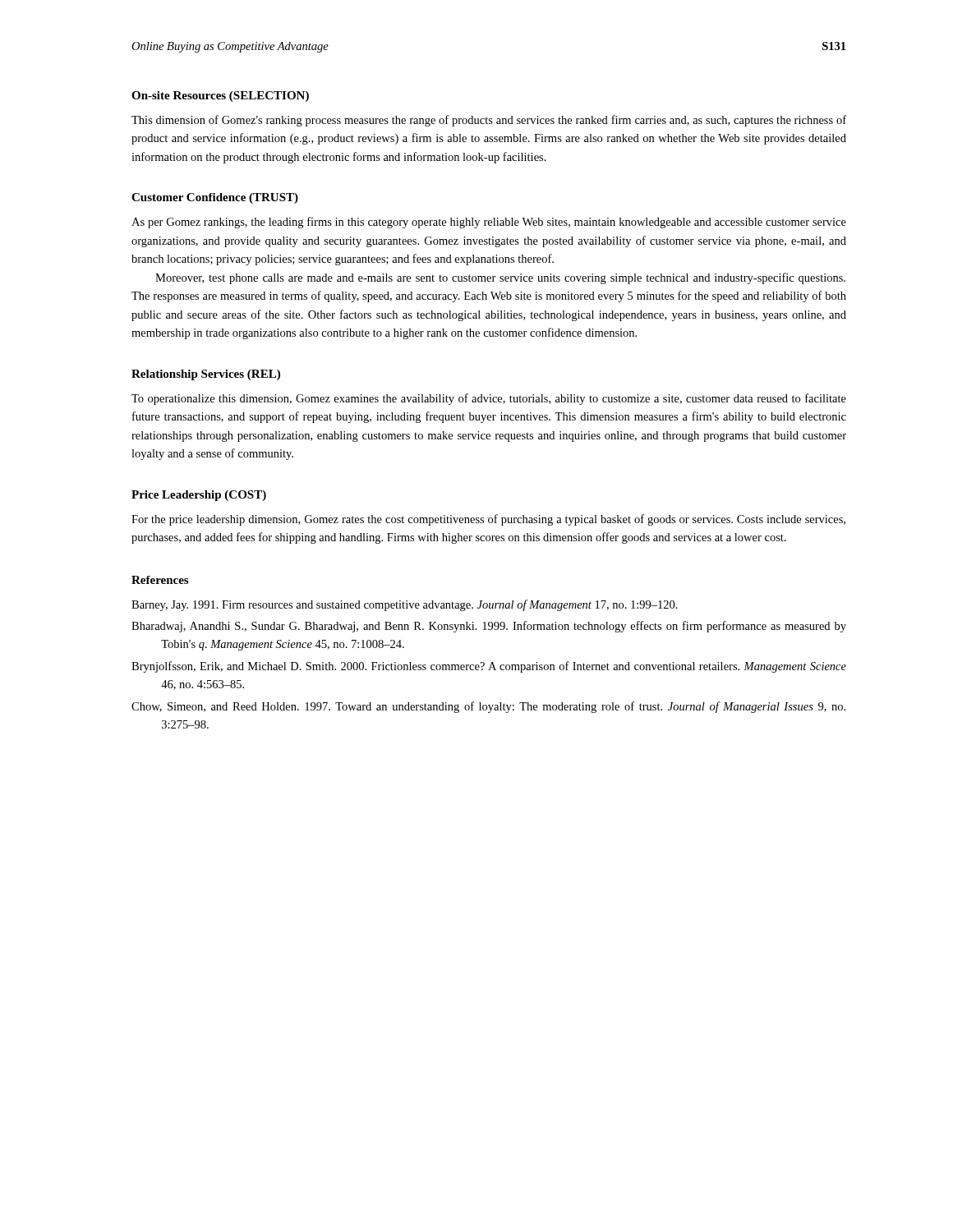Select the passage starting "Relationship Services (REL)"
953x1232 pixels.
tap(206, 373)
